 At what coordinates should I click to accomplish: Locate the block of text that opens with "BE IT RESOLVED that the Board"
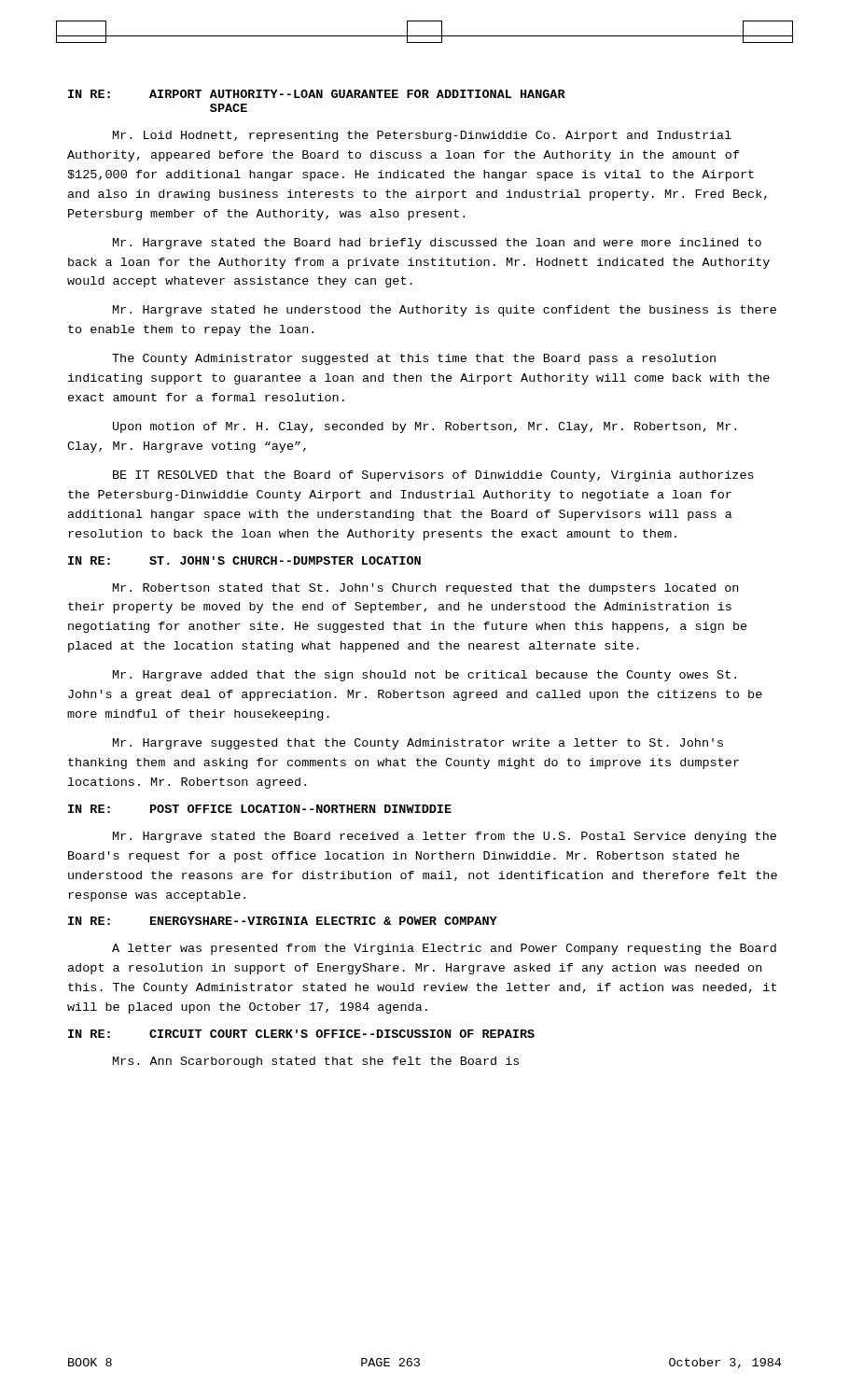coord(411,505)
